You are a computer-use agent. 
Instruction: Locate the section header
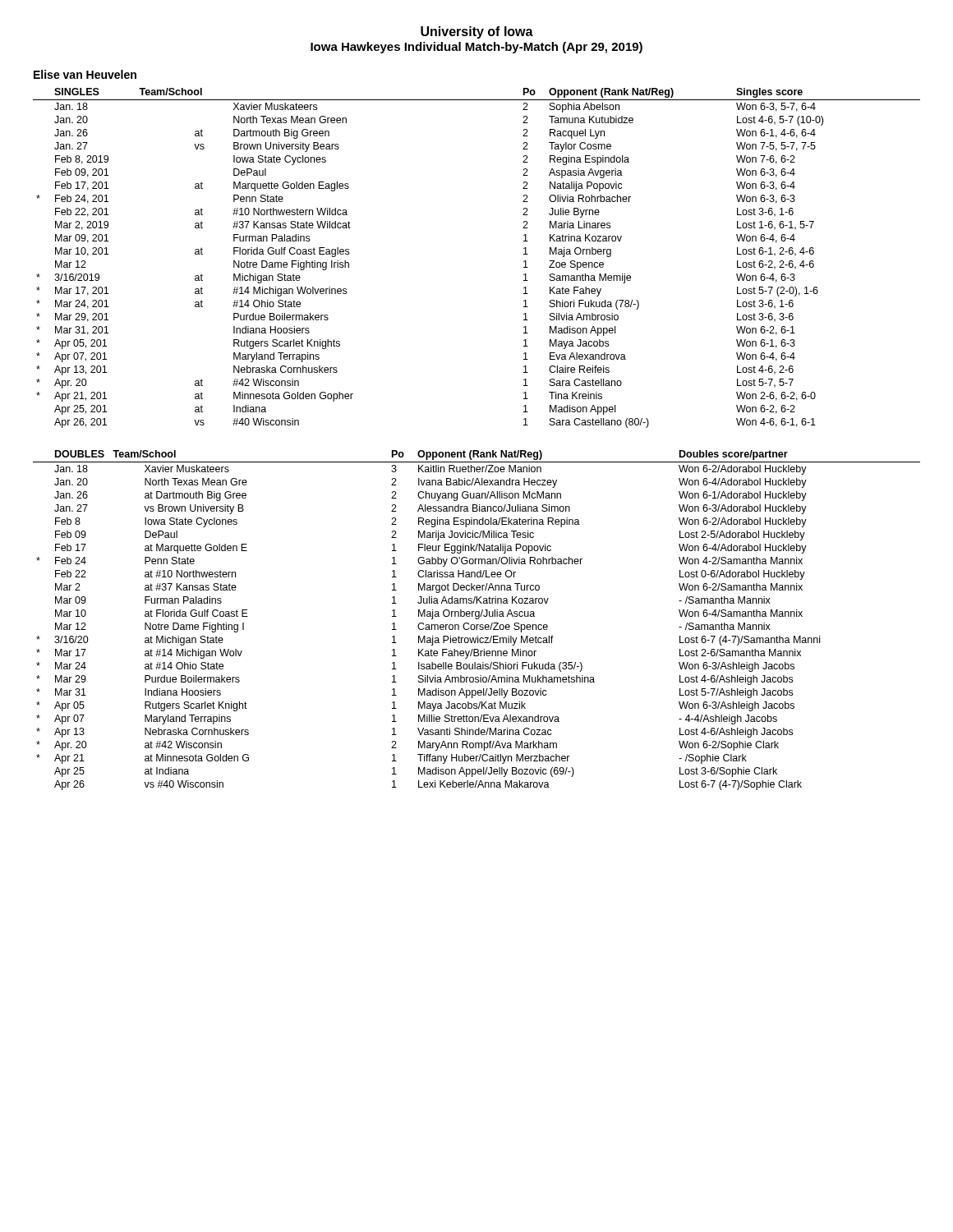point(85,75)
